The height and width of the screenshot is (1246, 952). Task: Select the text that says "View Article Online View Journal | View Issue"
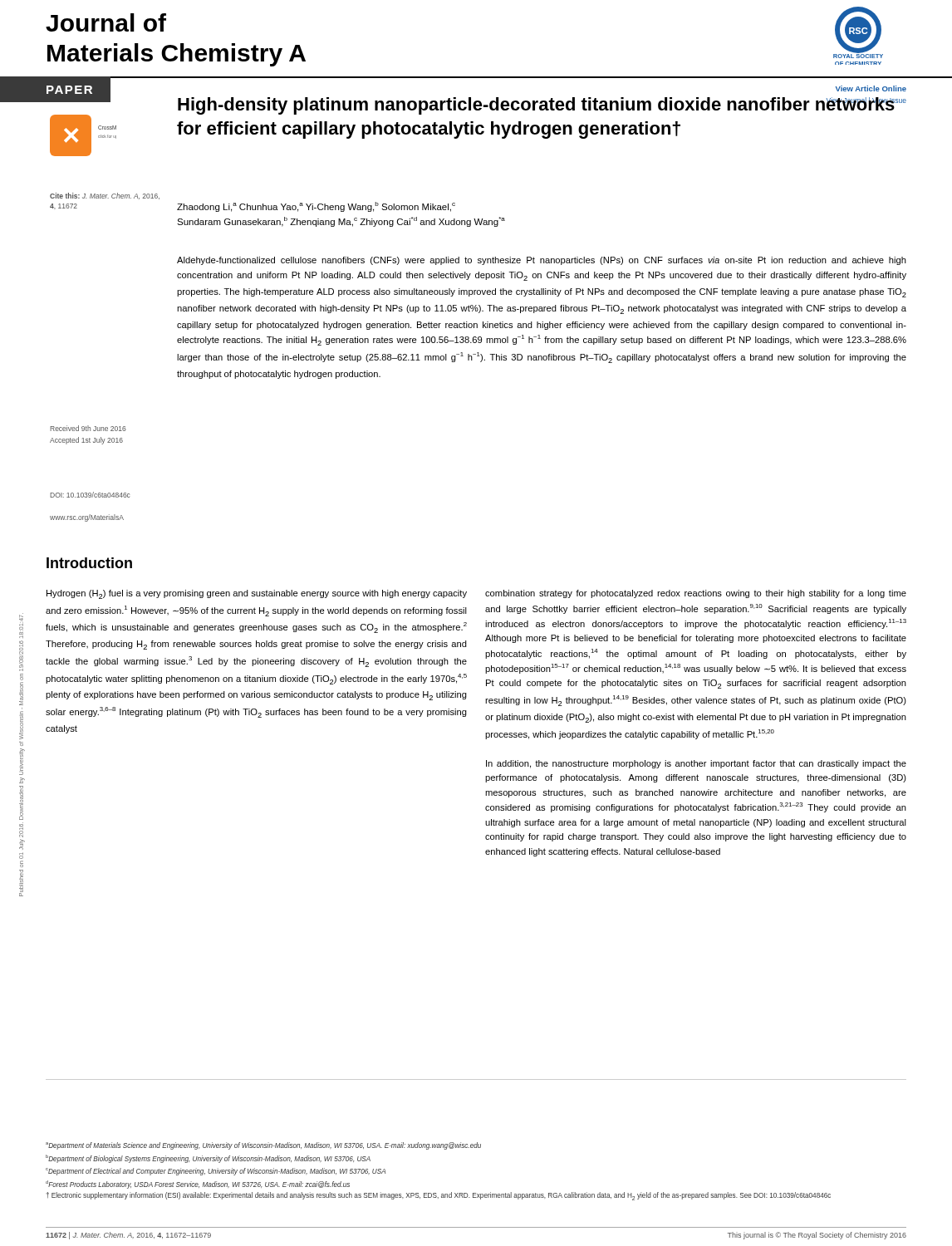point(866,94)
